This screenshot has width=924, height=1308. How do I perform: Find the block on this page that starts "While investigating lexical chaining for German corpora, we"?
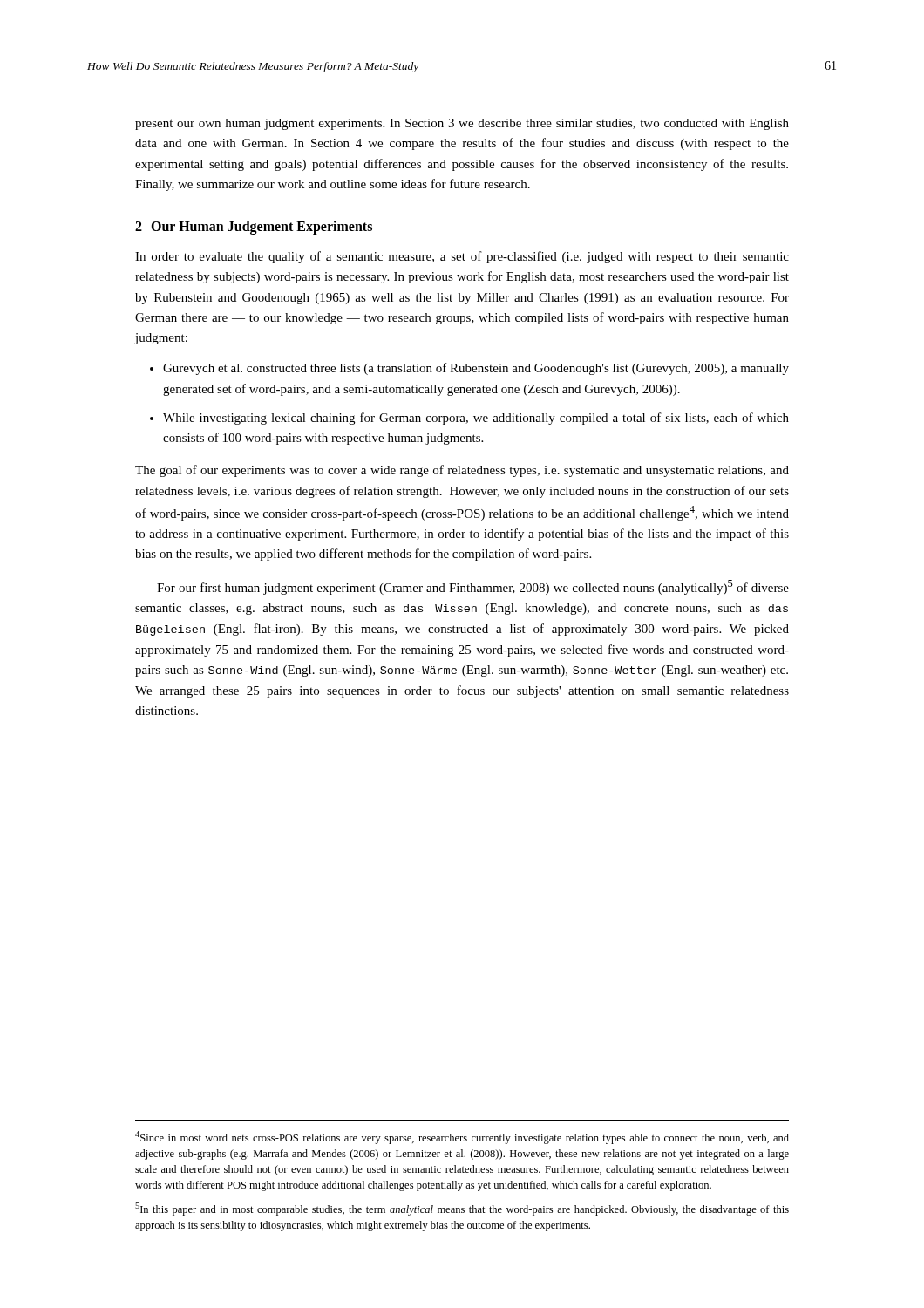click(476, 428)
